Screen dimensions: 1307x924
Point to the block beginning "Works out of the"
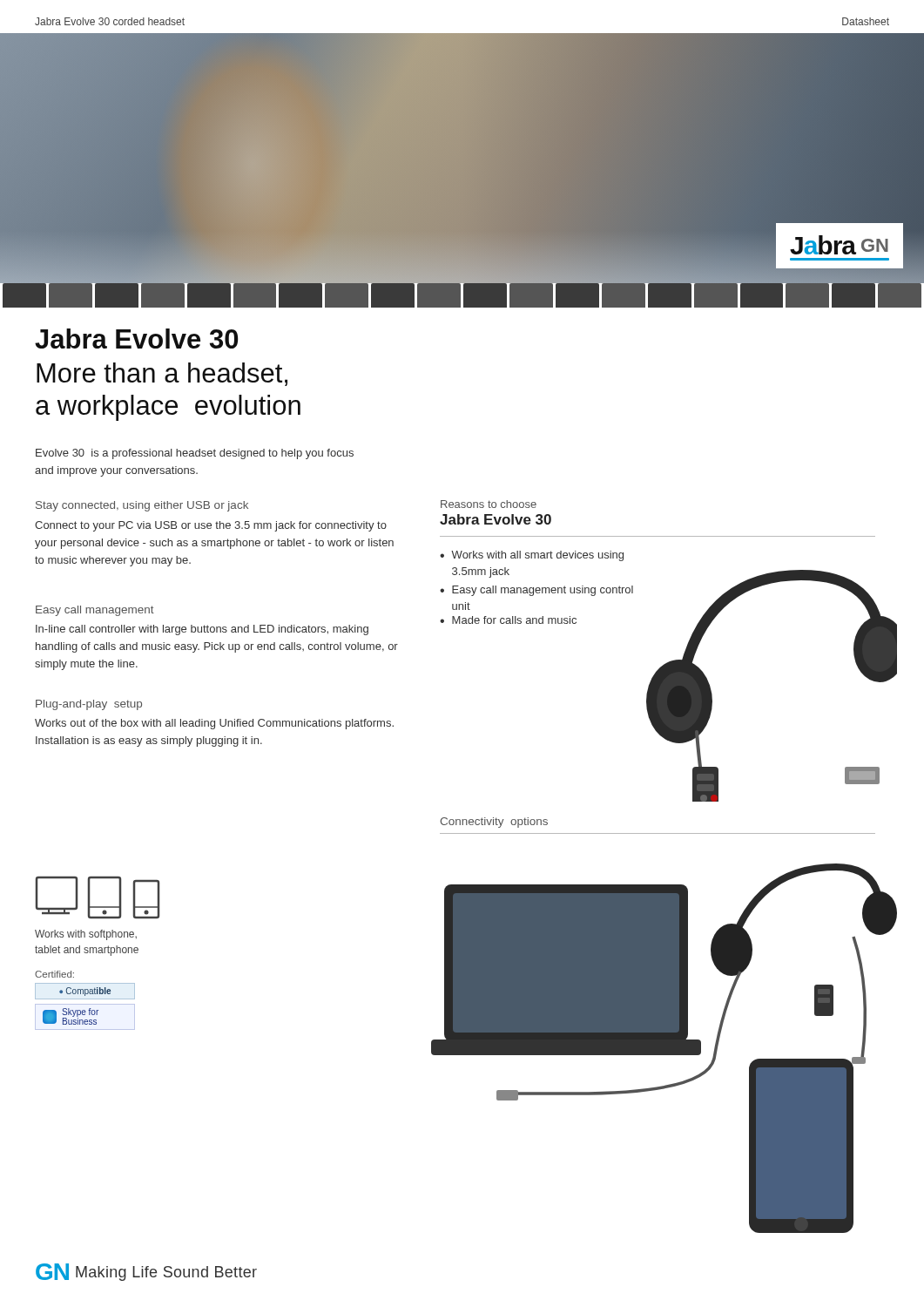(215, 732)
